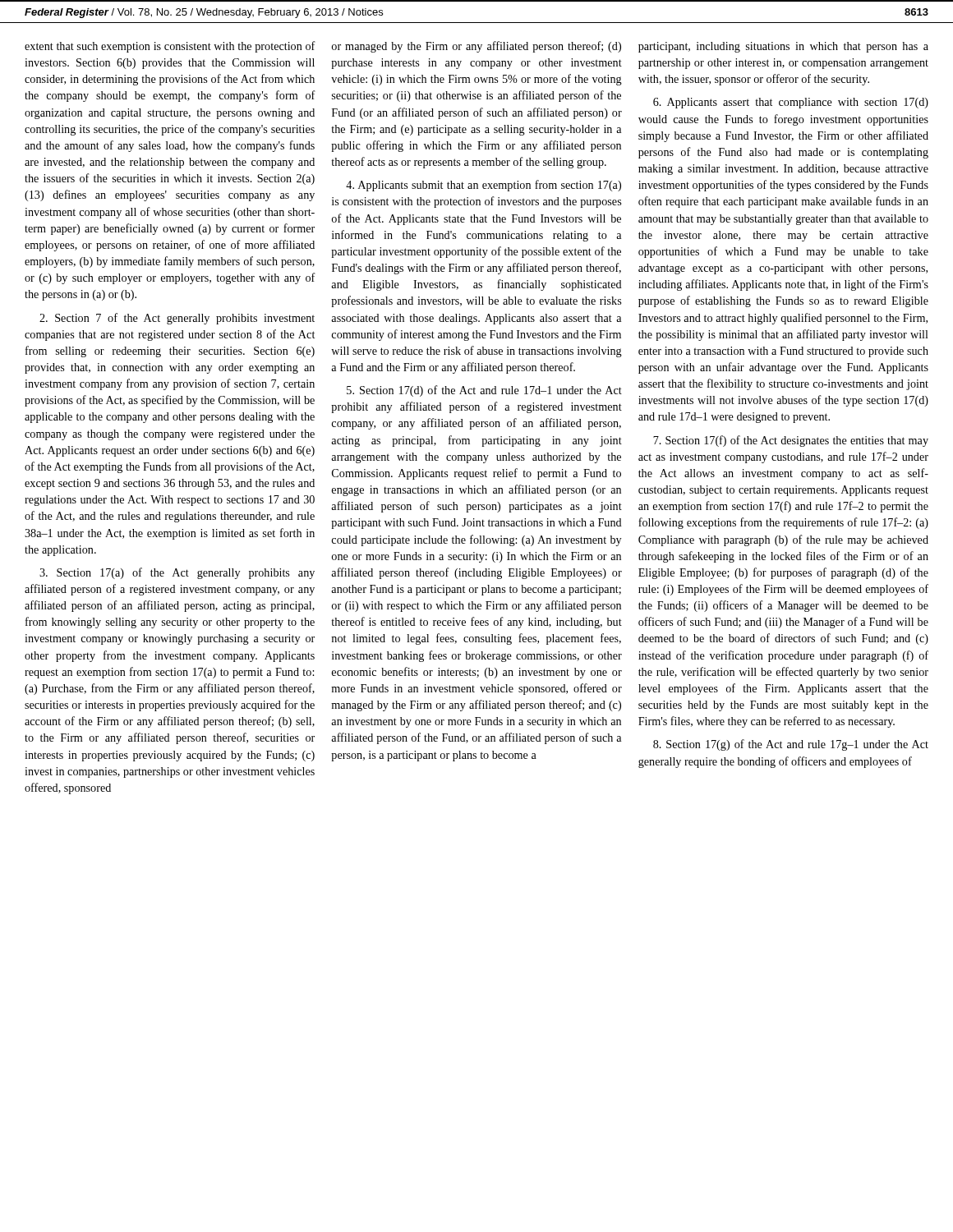The height and width of the screenshot is (1232, 953).
Task: Select the text block containing "extent that such exemption is consistent"
Action: coord(170,170)
